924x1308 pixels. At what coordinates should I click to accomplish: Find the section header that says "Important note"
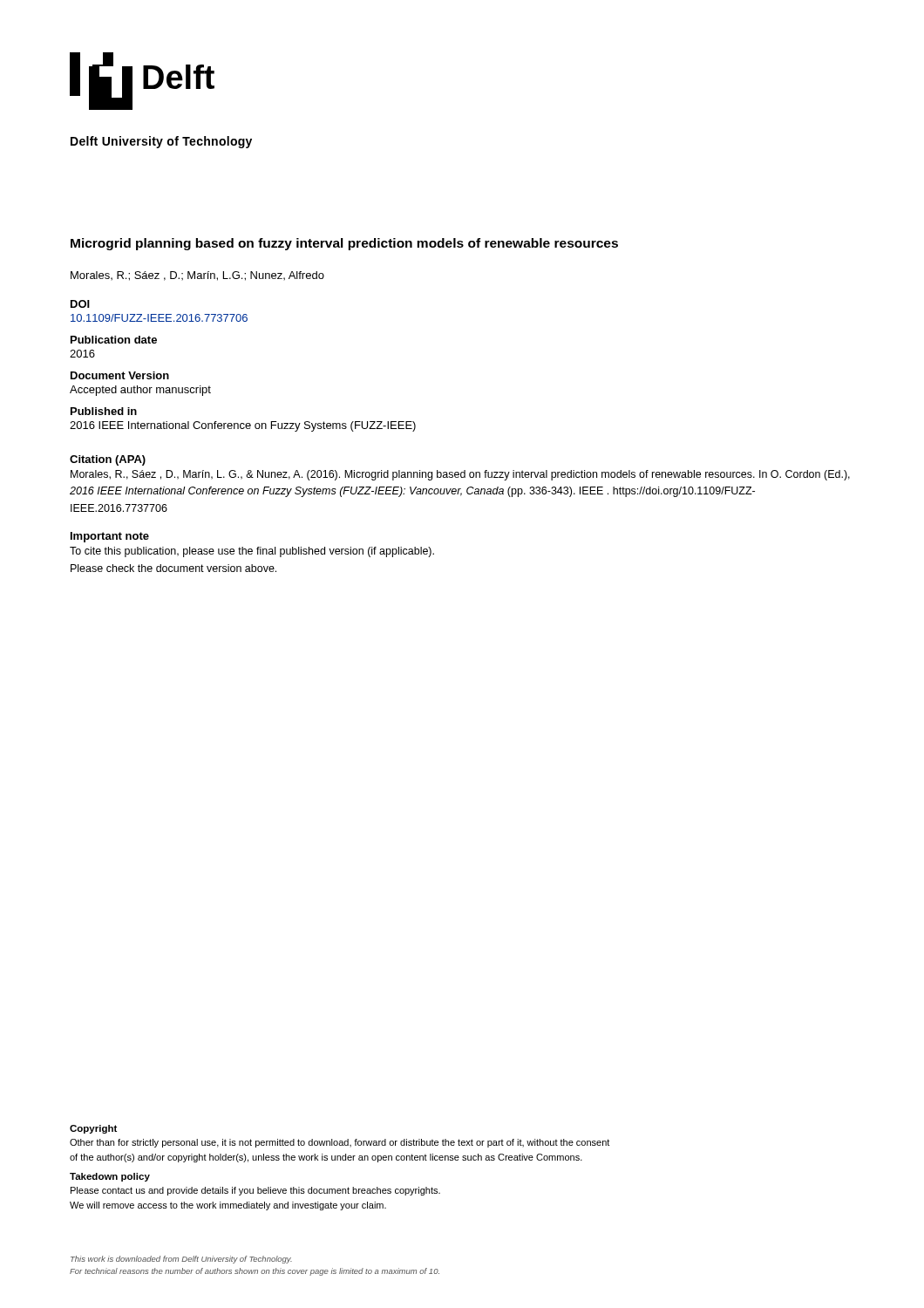pyautogui.click(x=109, y=536)
